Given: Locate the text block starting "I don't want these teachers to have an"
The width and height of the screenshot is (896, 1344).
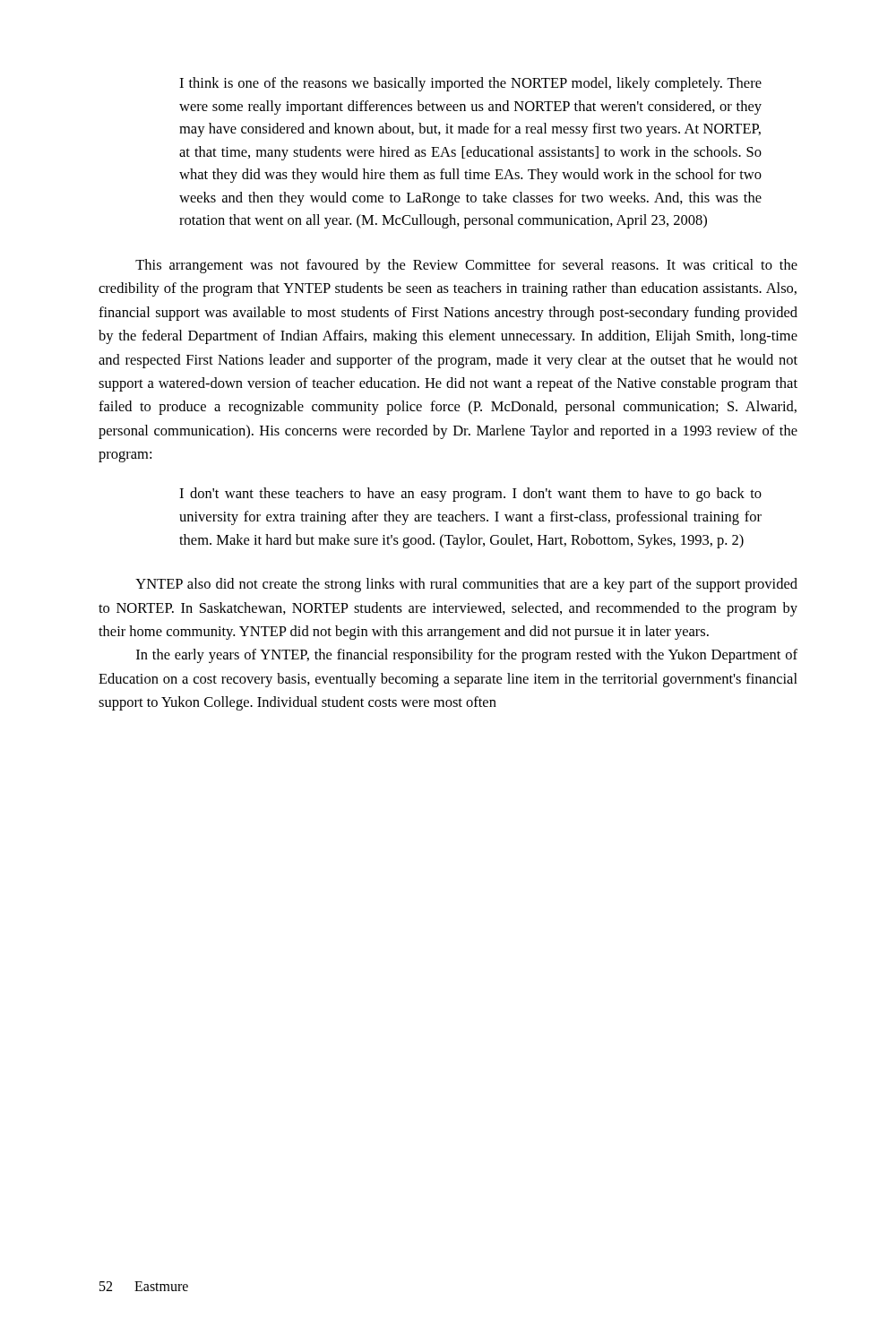Looking at the screenshot, I should (x=470, y=517).
